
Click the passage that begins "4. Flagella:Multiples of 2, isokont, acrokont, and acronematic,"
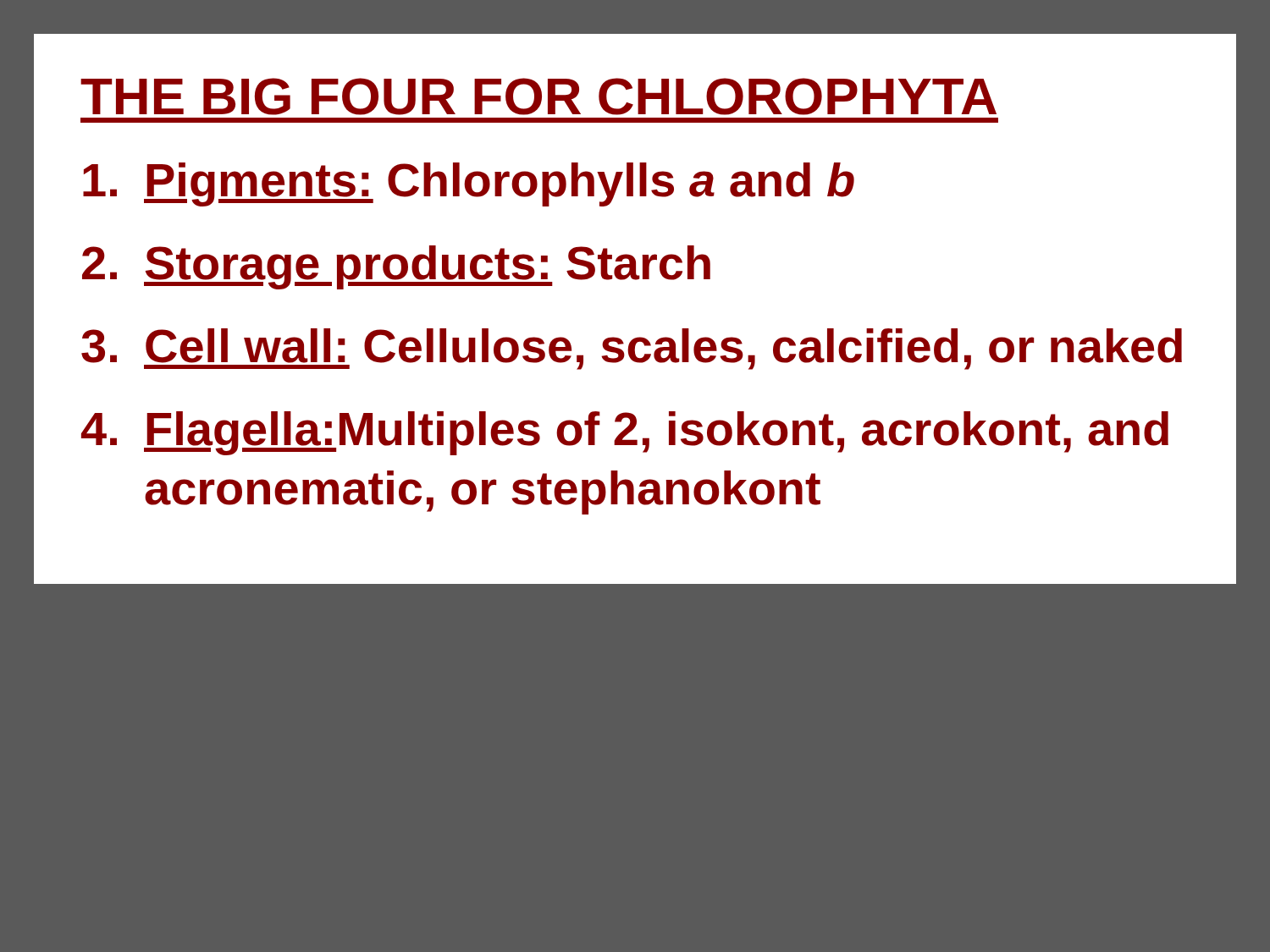635,459
